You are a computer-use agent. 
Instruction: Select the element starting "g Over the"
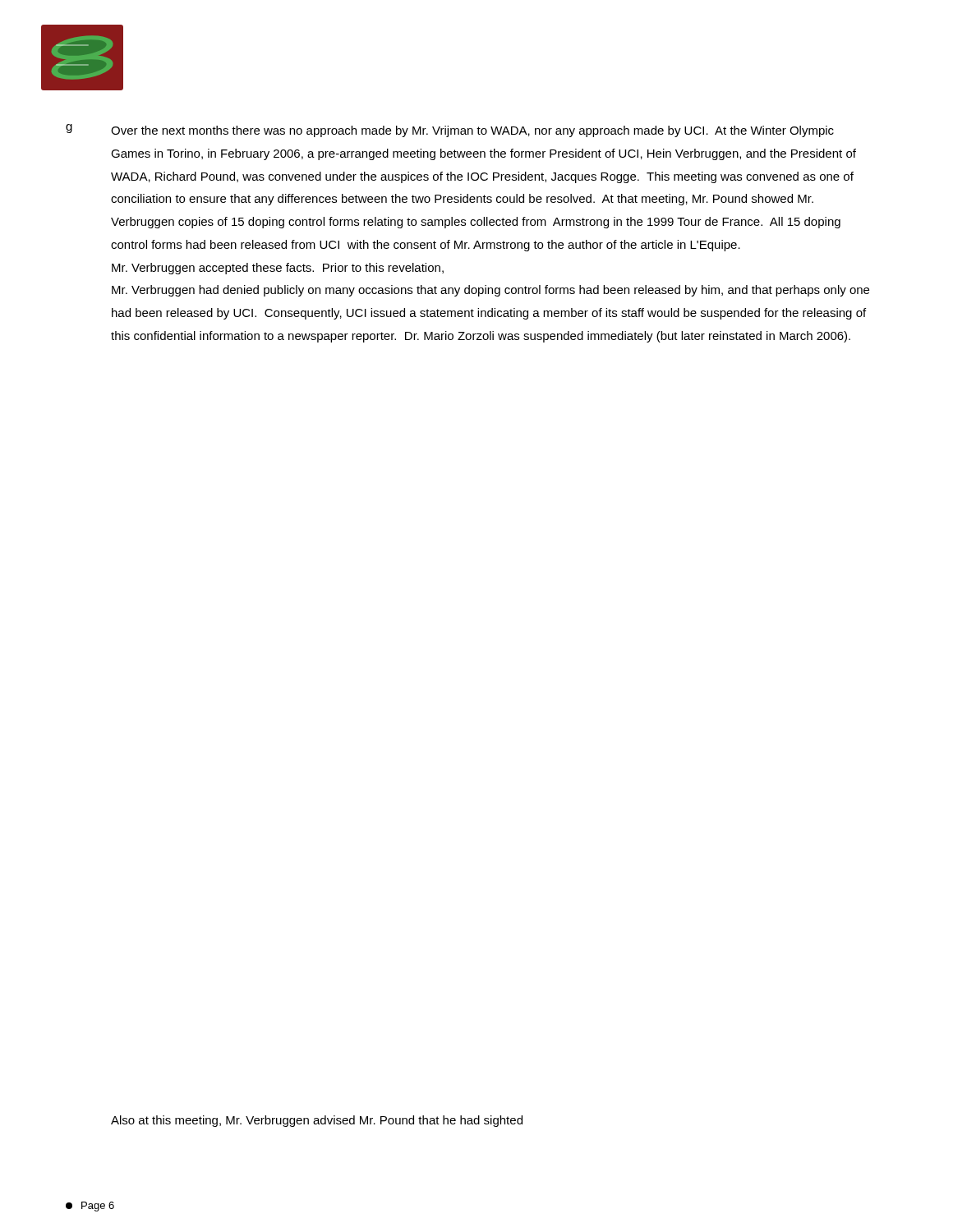[x=468, y=233]
